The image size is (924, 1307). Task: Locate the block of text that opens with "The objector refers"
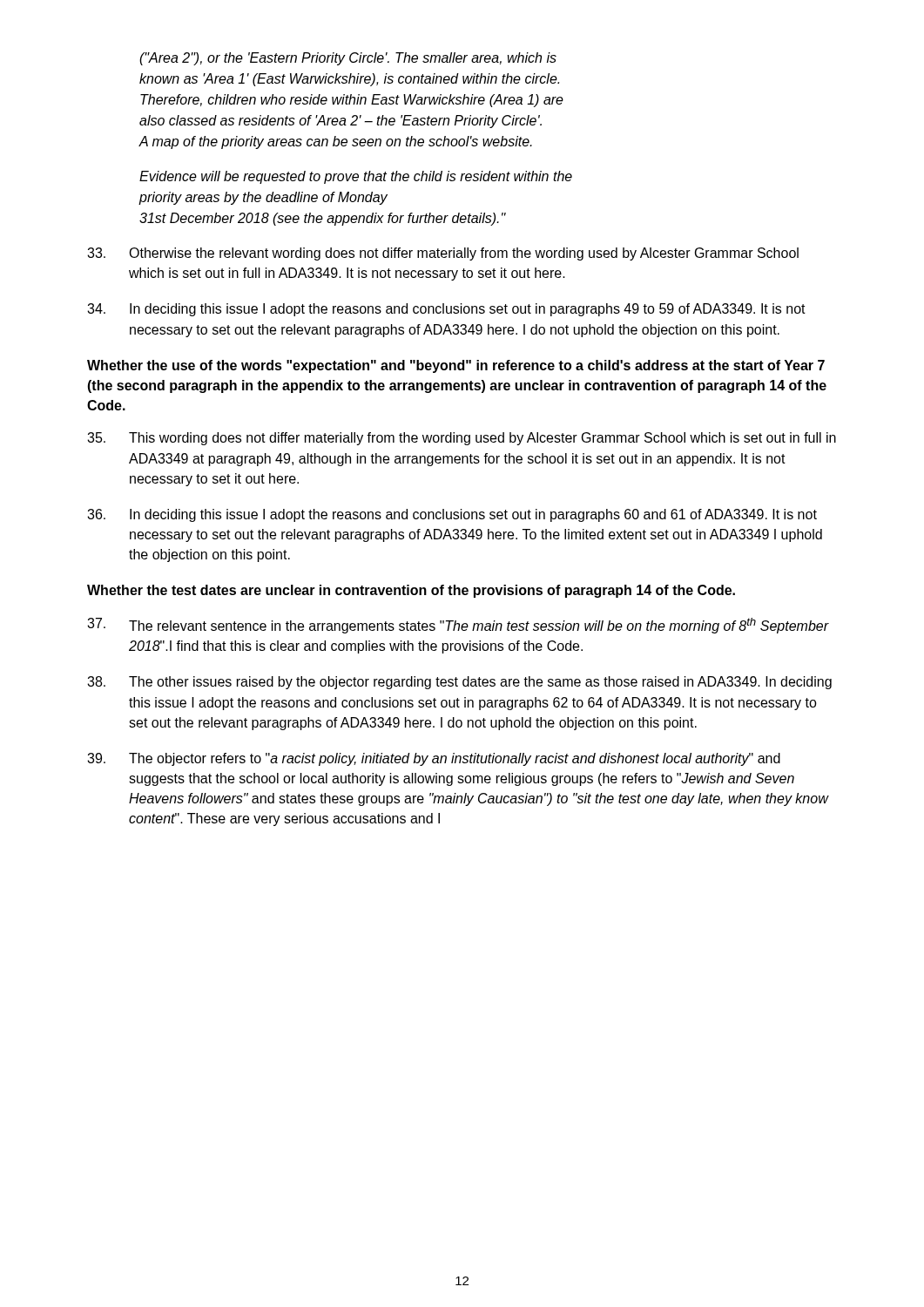462,789
